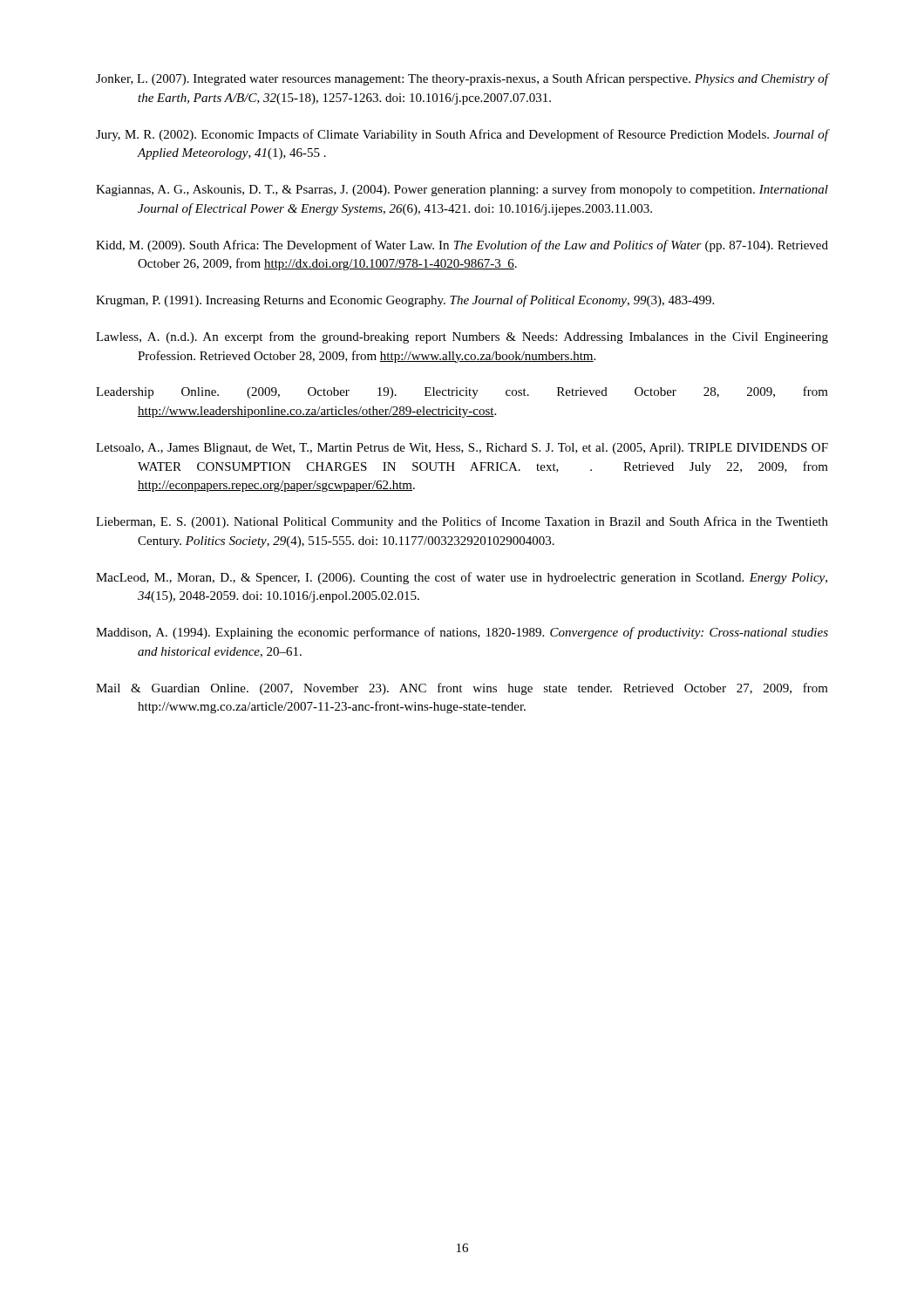Locate the passage starting "Lawless, A. (n.d.). An excerpt from the ground-breaking"
This screenshot has height=1308, width=924.
[x=462, y=346]
